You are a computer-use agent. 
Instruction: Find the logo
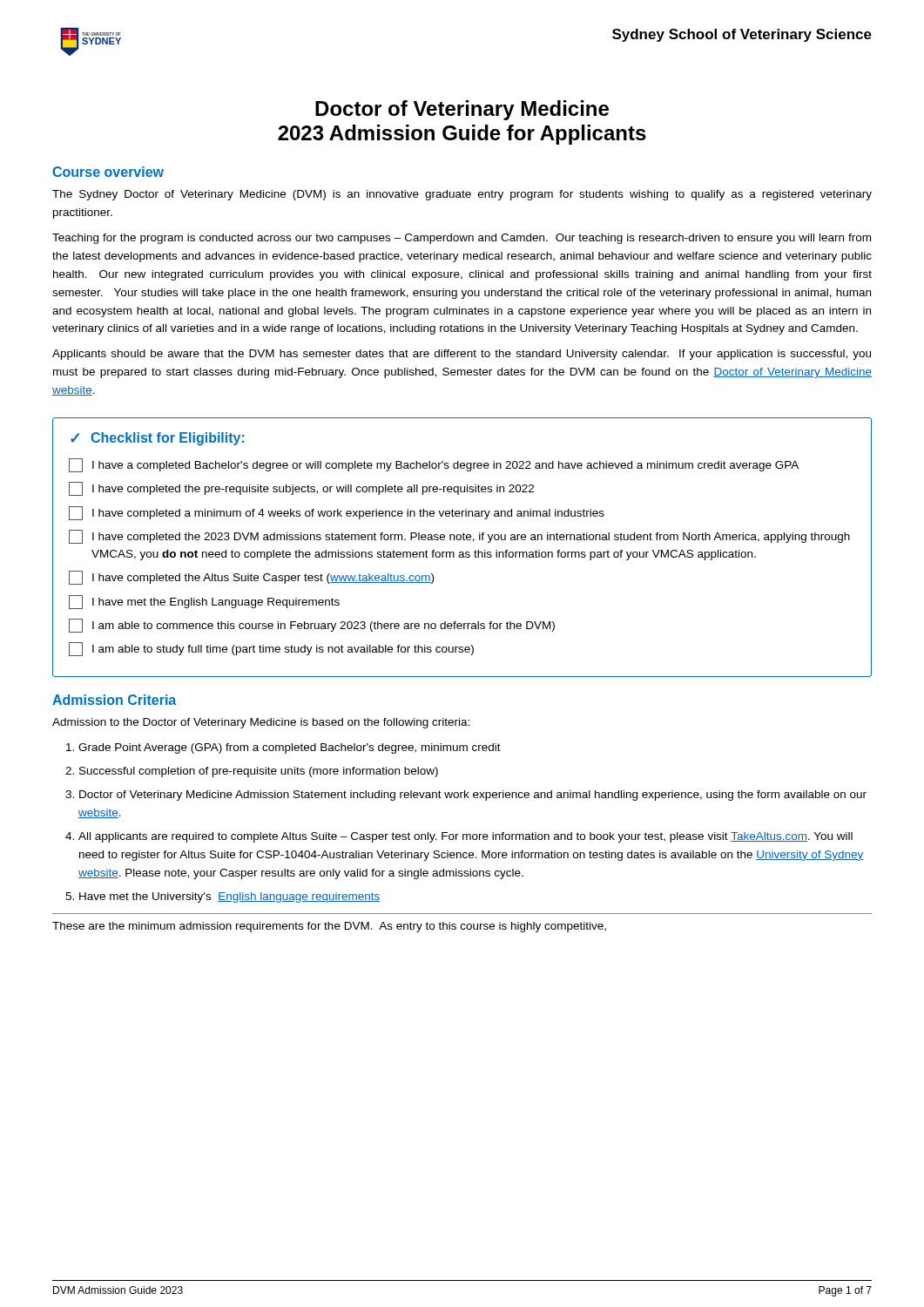(100, 45)
